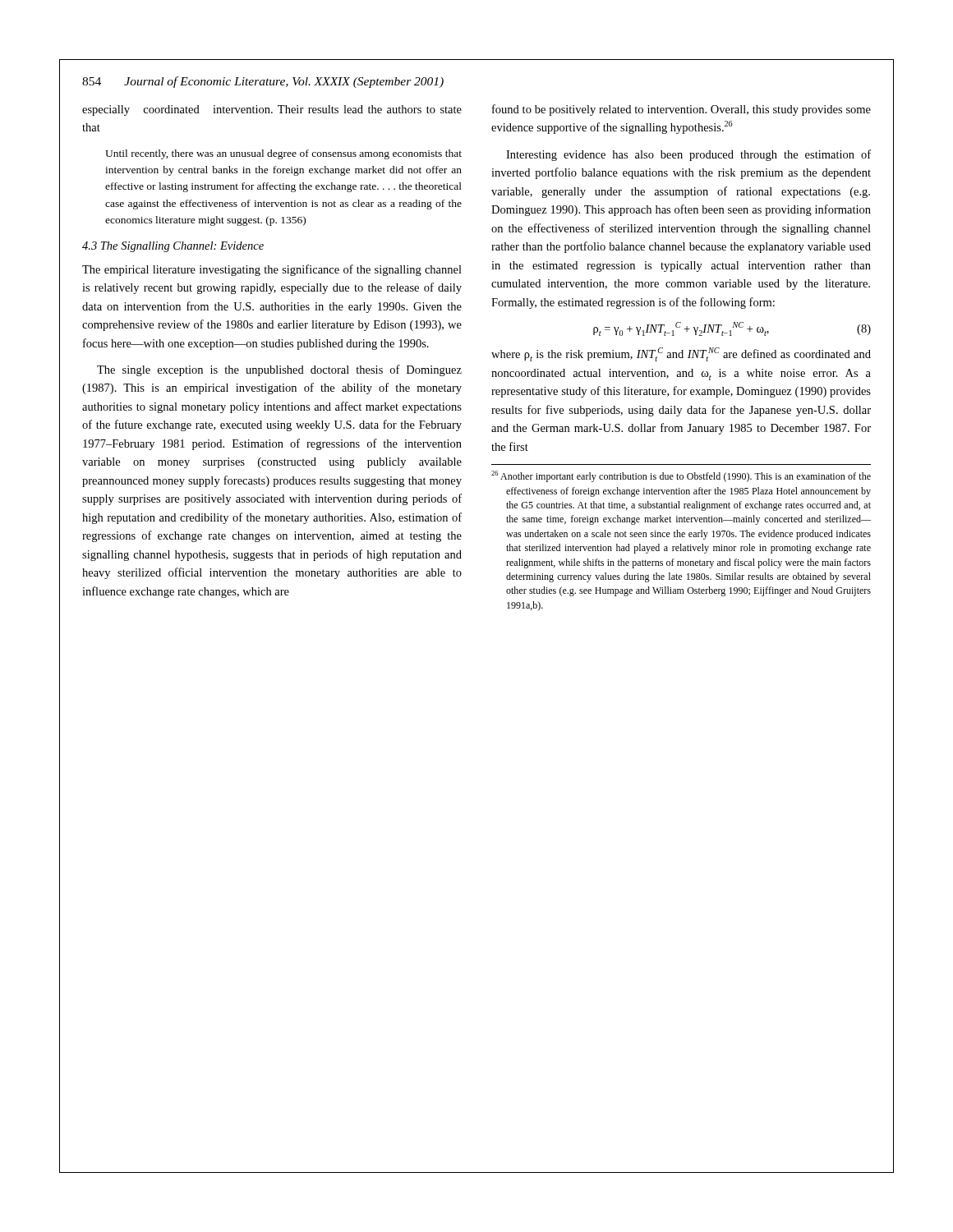Click on the text block with the text "Until recently, there was"
953x1232 pixels.
click(x=283, y=187)
